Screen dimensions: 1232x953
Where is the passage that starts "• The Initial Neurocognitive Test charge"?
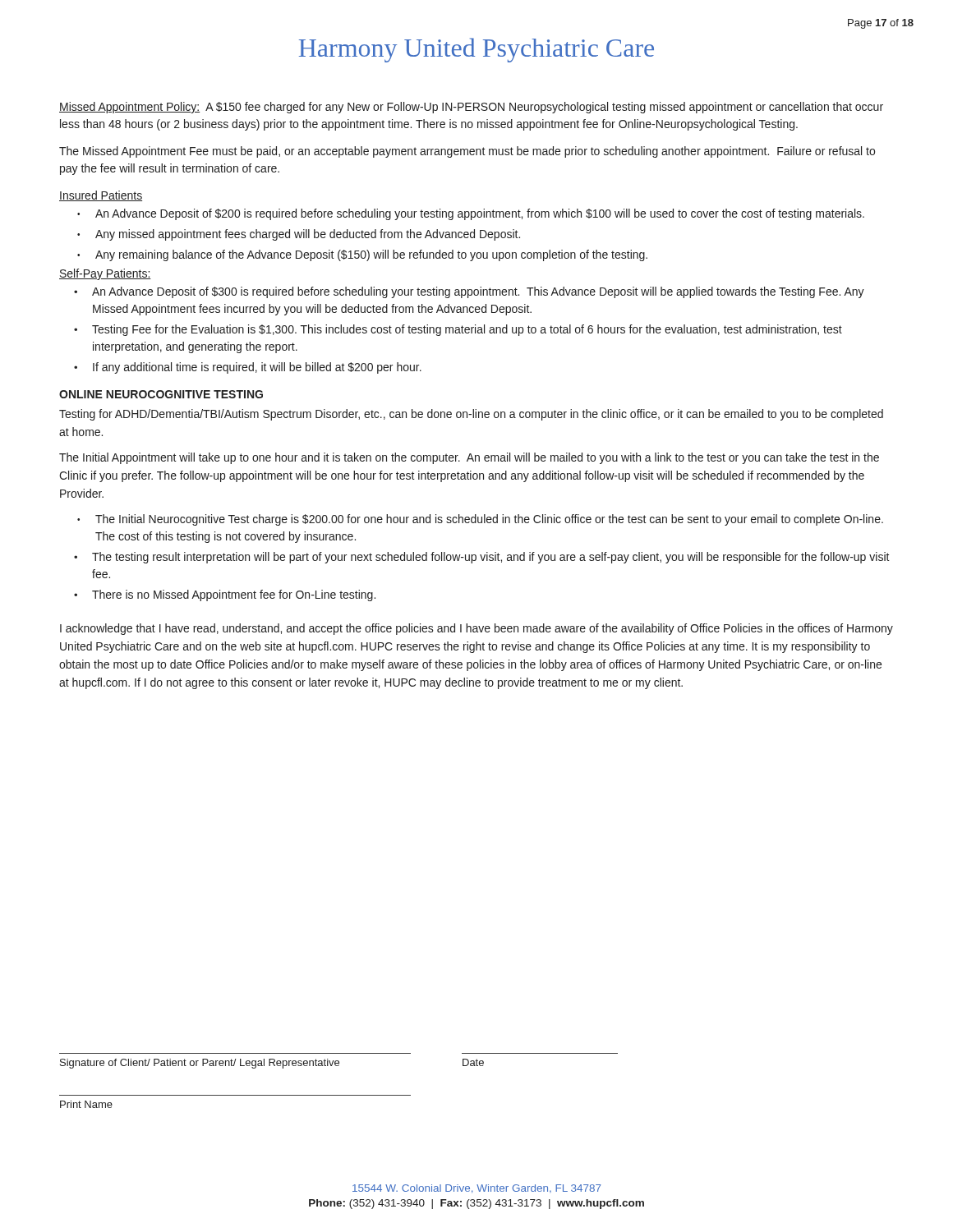484,529
